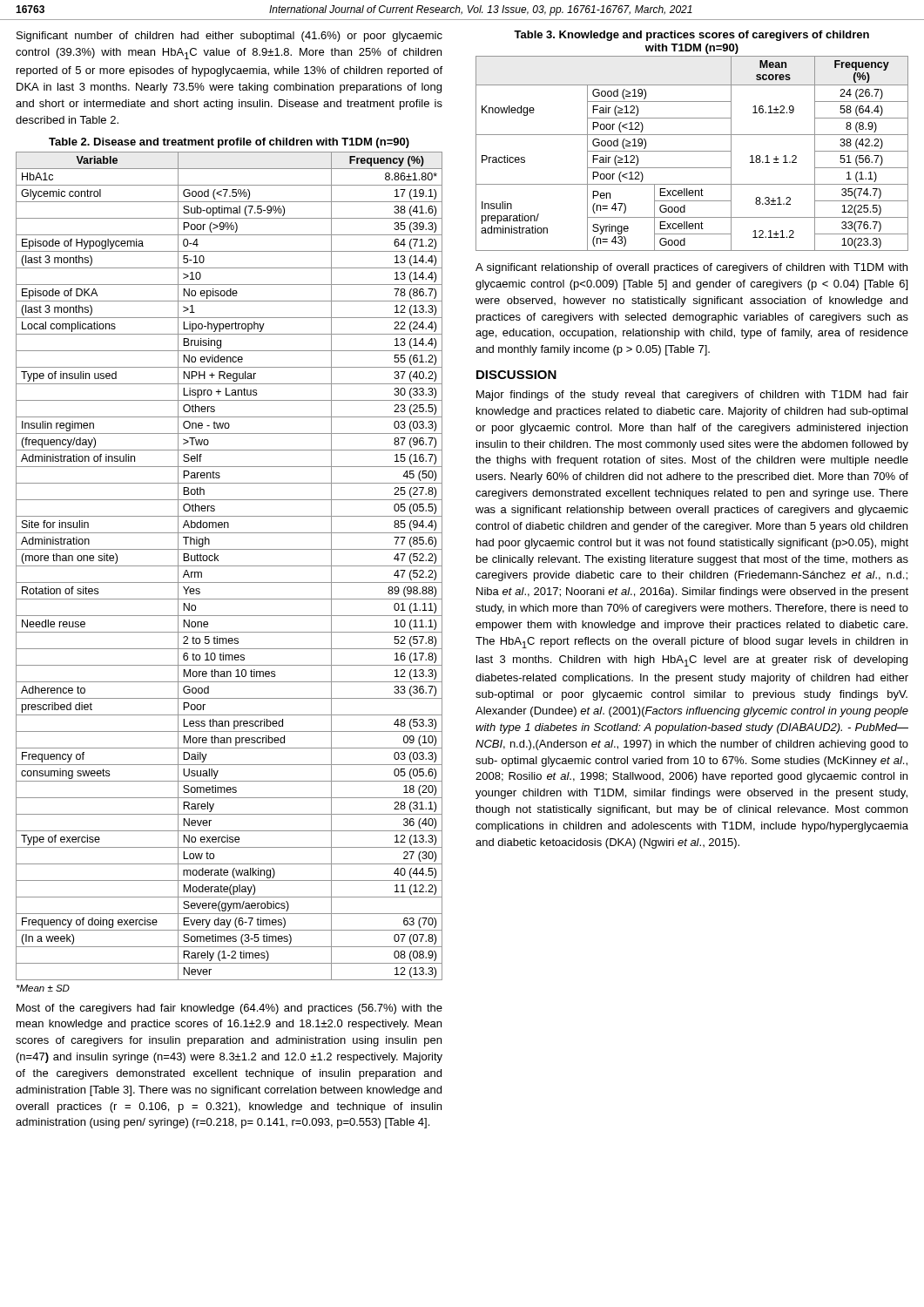This screenshot has width=924, height=1307.
Task: Click on the caption that says "Table 2. Disease and treatment profile of"
Action: tap(229, 141)
